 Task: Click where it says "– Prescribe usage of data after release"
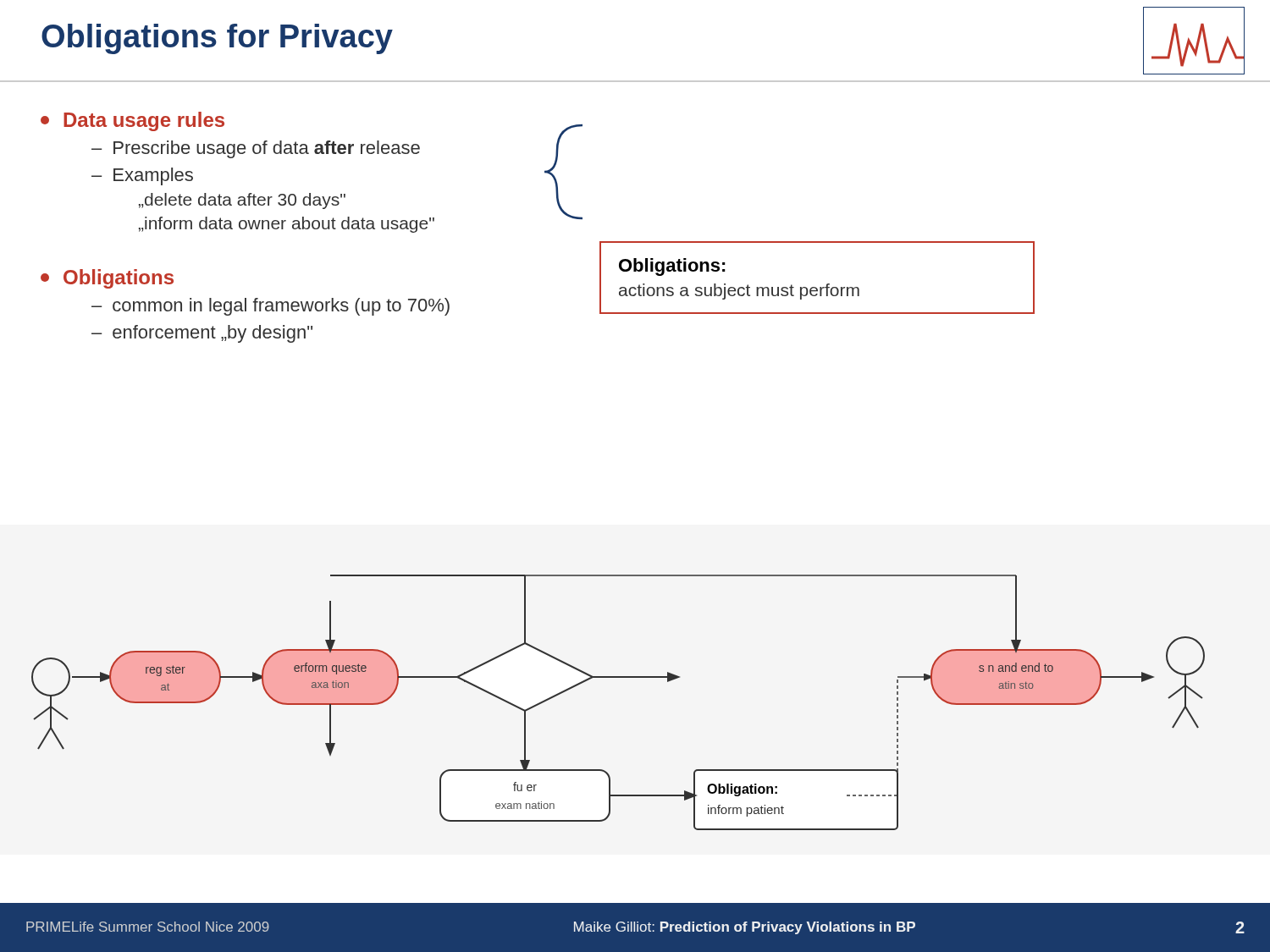(x=256, y=148)
